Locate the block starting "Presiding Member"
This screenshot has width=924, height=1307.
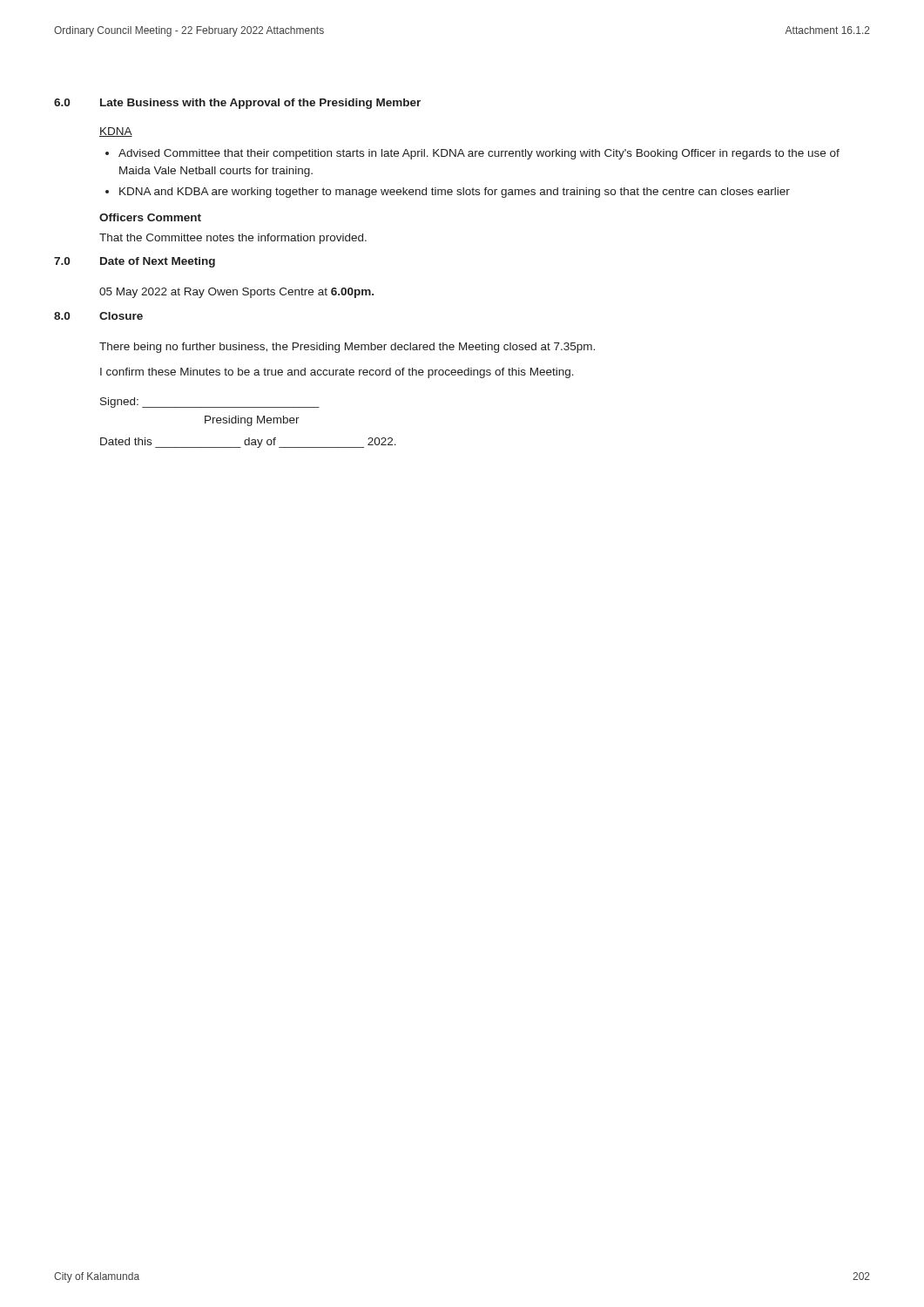coord(251,420)
